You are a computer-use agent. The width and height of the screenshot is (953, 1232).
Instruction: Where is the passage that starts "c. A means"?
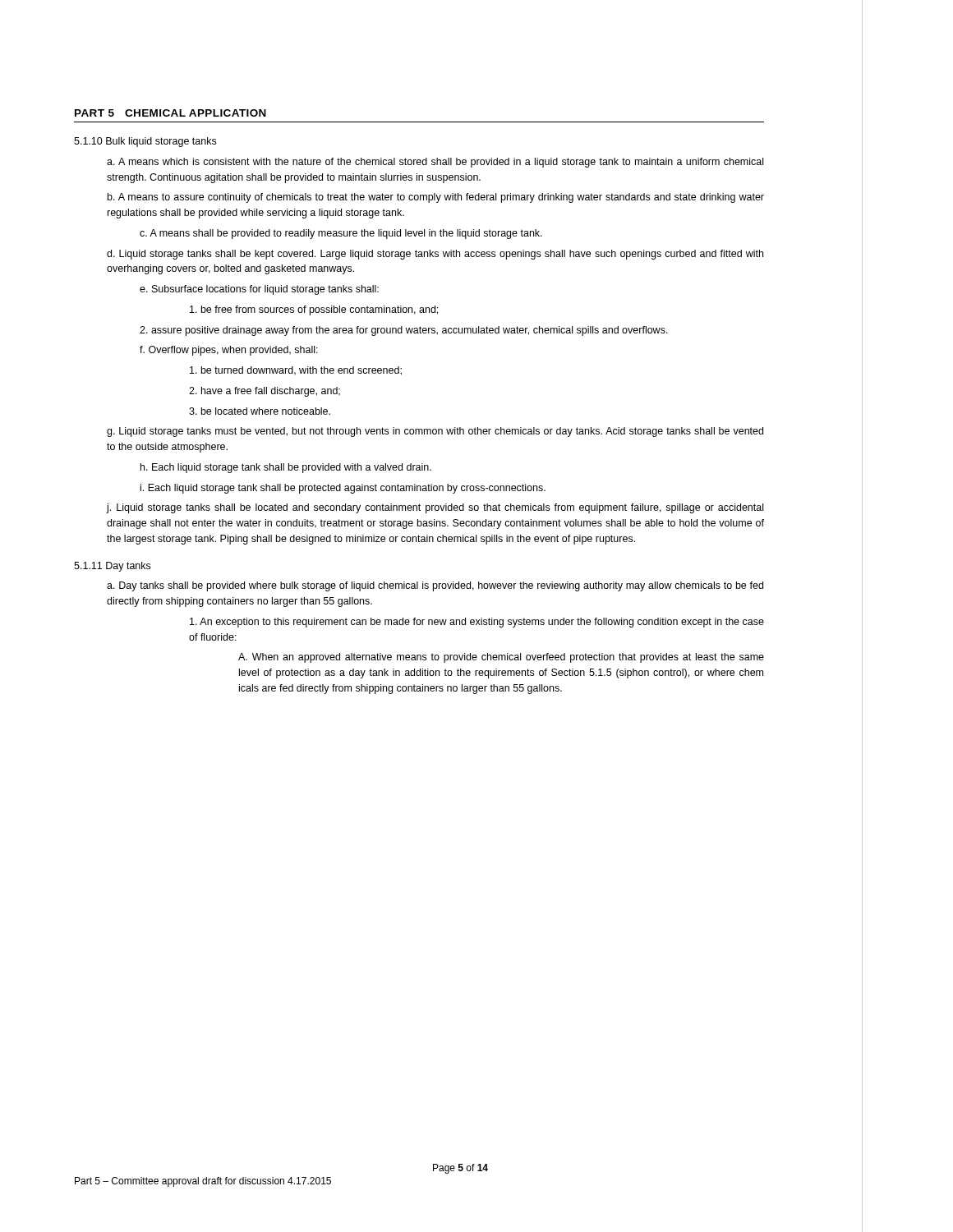[x=341, y=233]
